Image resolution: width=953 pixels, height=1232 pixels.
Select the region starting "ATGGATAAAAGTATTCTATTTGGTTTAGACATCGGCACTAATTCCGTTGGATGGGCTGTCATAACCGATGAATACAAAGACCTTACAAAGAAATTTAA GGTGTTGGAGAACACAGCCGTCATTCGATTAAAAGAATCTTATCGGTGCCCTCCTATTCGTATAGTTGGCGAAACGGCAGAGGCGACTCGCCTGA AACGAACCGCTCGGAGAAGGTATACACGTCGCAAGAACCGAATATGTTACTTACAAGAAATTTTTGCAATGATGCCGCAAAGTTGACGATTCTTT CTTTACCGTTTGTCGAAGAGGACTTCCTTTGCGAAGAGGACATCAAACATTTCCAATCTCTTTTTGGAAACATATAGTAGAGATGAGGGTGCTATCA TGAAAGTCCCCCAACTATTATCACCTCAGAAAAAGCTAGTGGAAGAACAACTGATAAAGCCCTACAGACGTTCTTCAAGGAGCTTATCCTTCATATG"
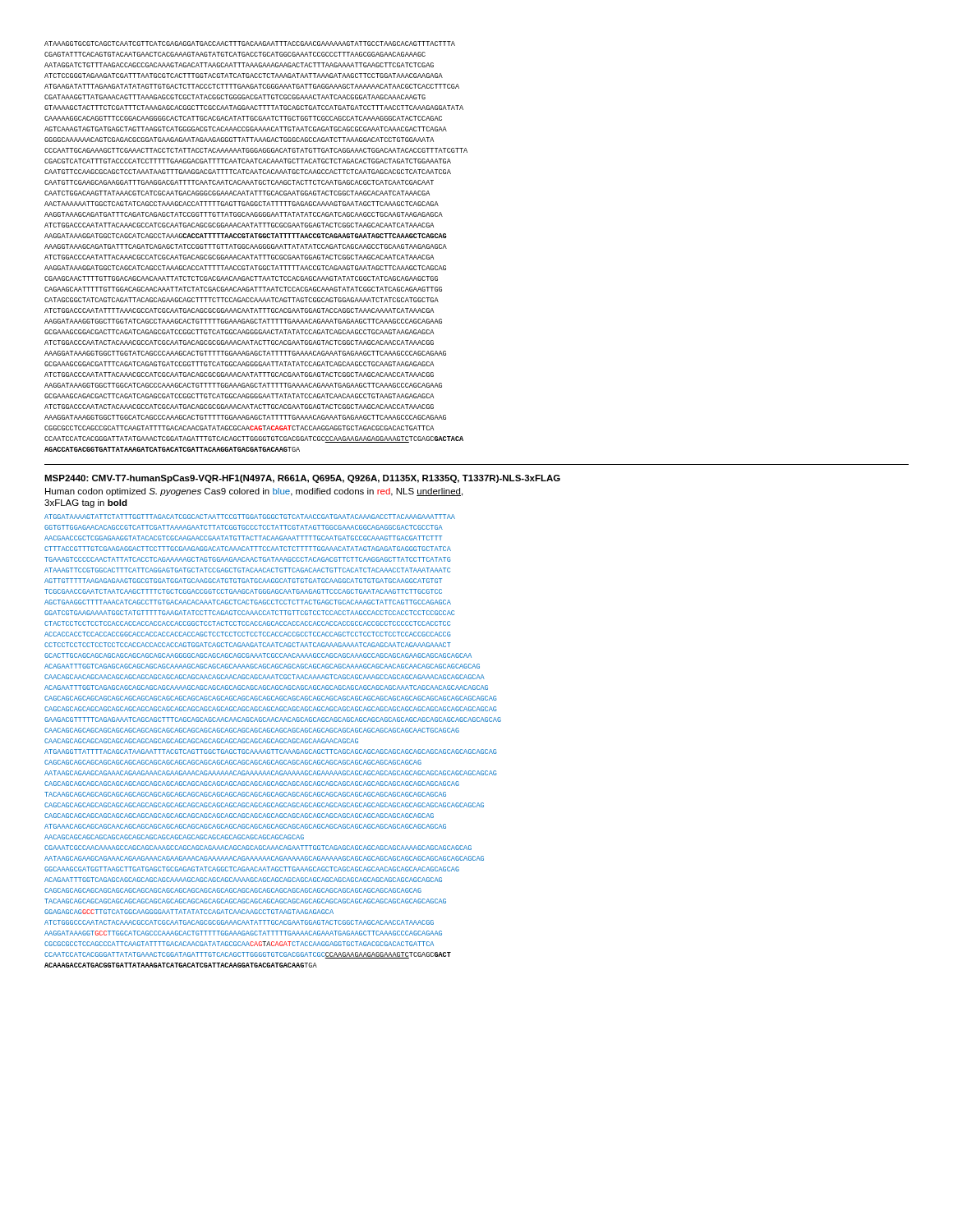273,742
